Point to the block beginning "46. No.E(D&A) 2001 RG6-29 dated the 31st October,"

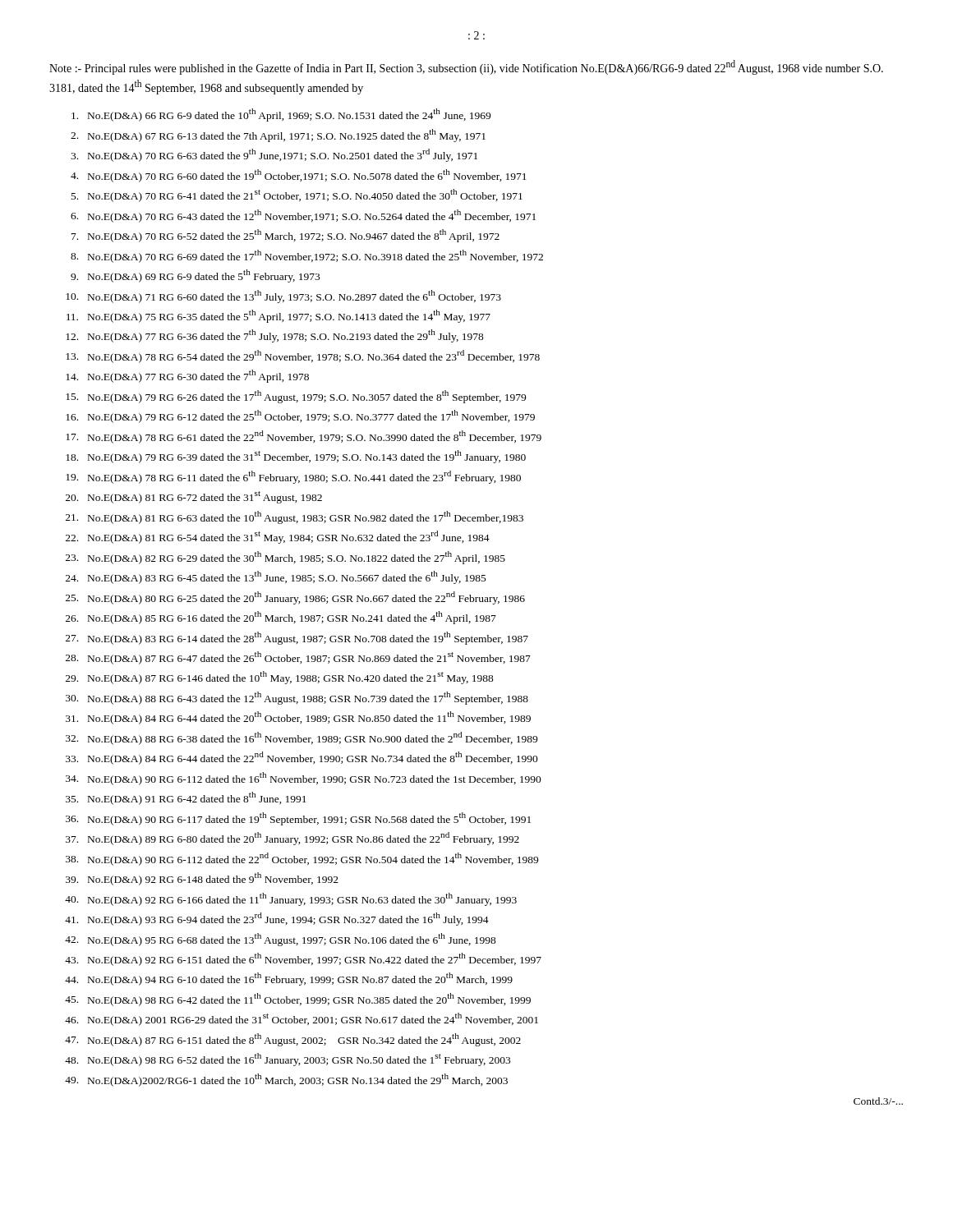pos(476,1019)
